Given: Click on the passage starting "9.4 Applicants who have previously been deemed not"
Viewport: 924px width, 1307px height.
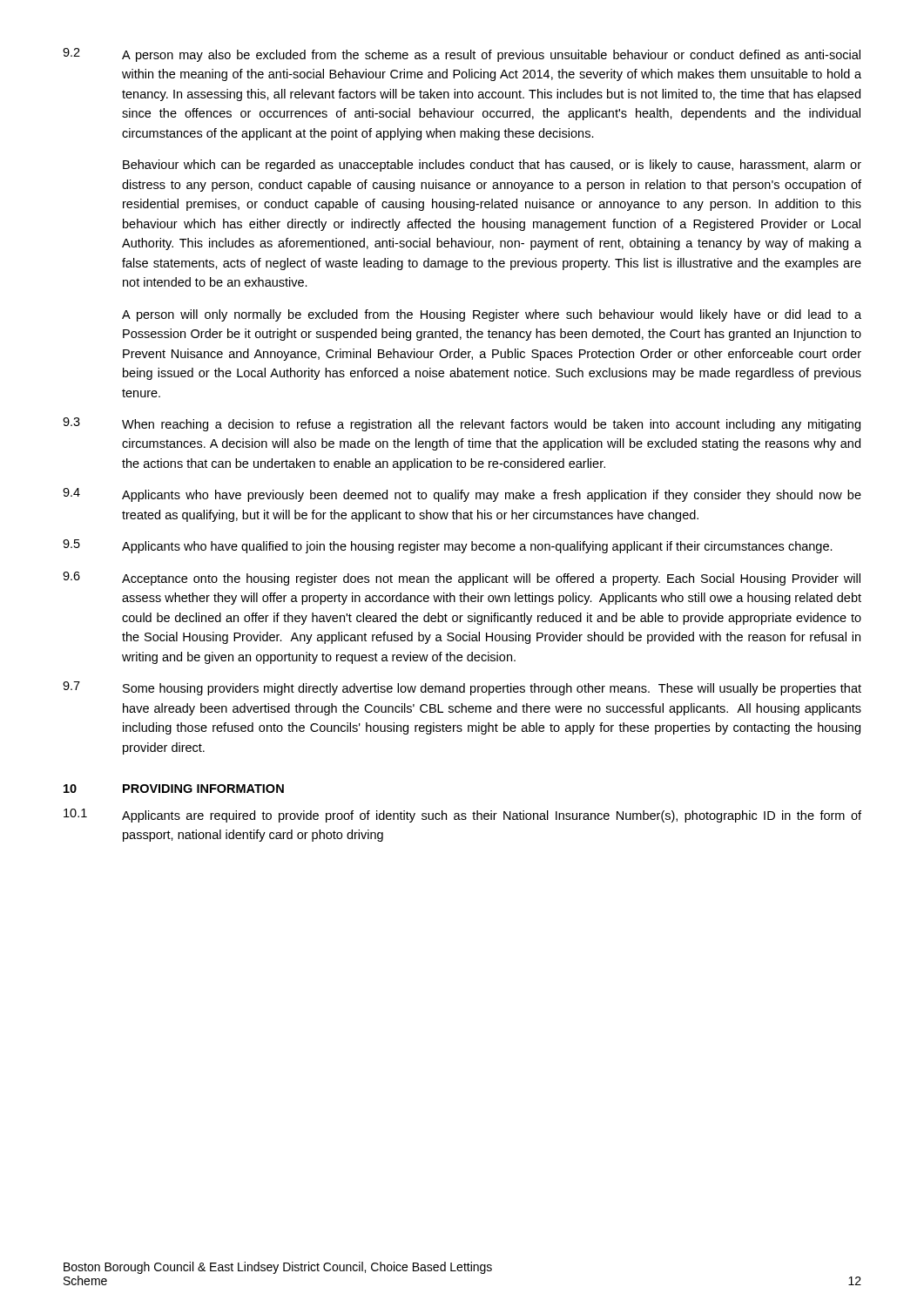Looking at the screenshot, I should click(x=462, y=505).
